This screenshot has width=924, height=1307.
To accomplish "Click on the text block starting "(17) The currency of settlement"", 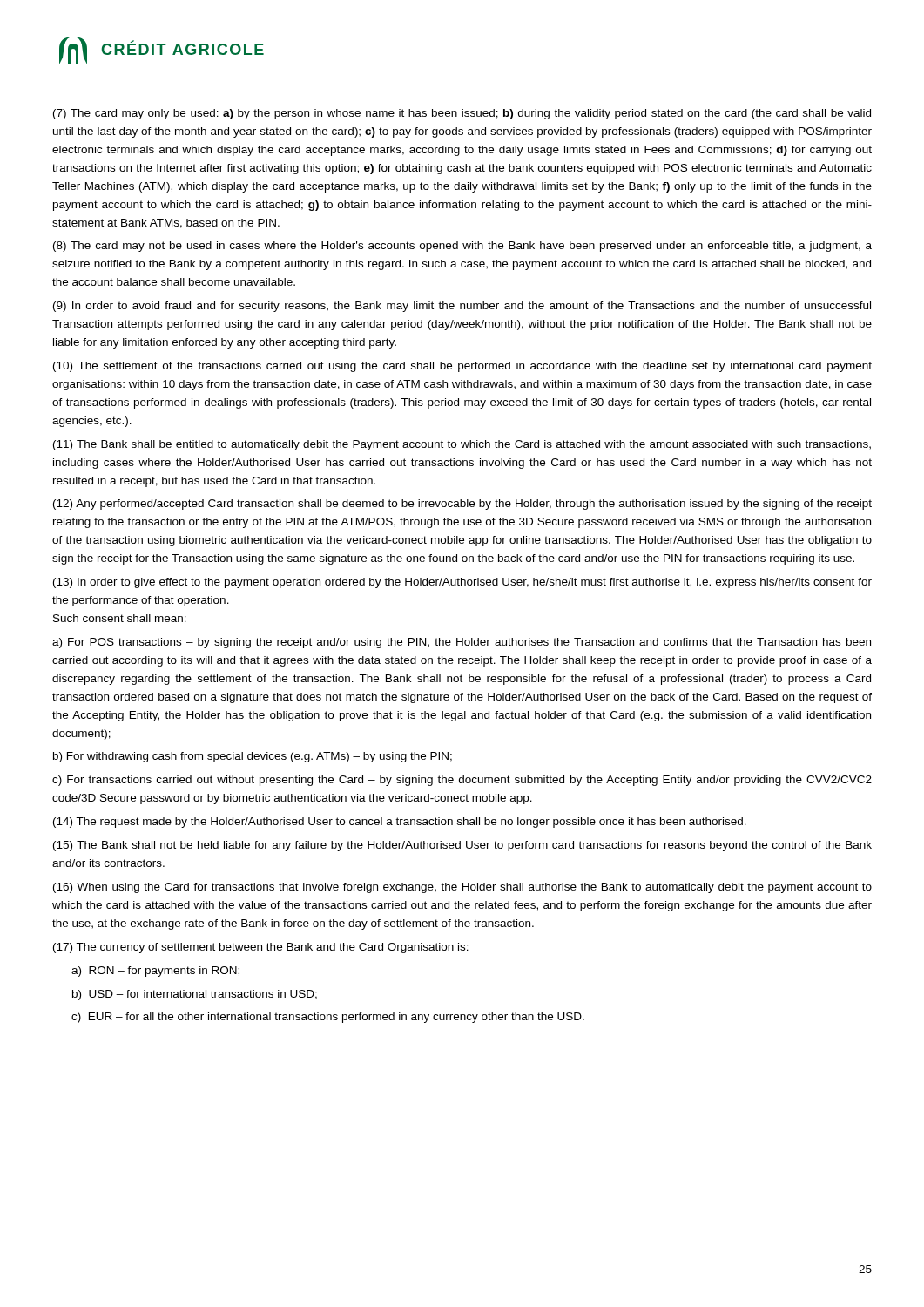I will pos(462,947).
